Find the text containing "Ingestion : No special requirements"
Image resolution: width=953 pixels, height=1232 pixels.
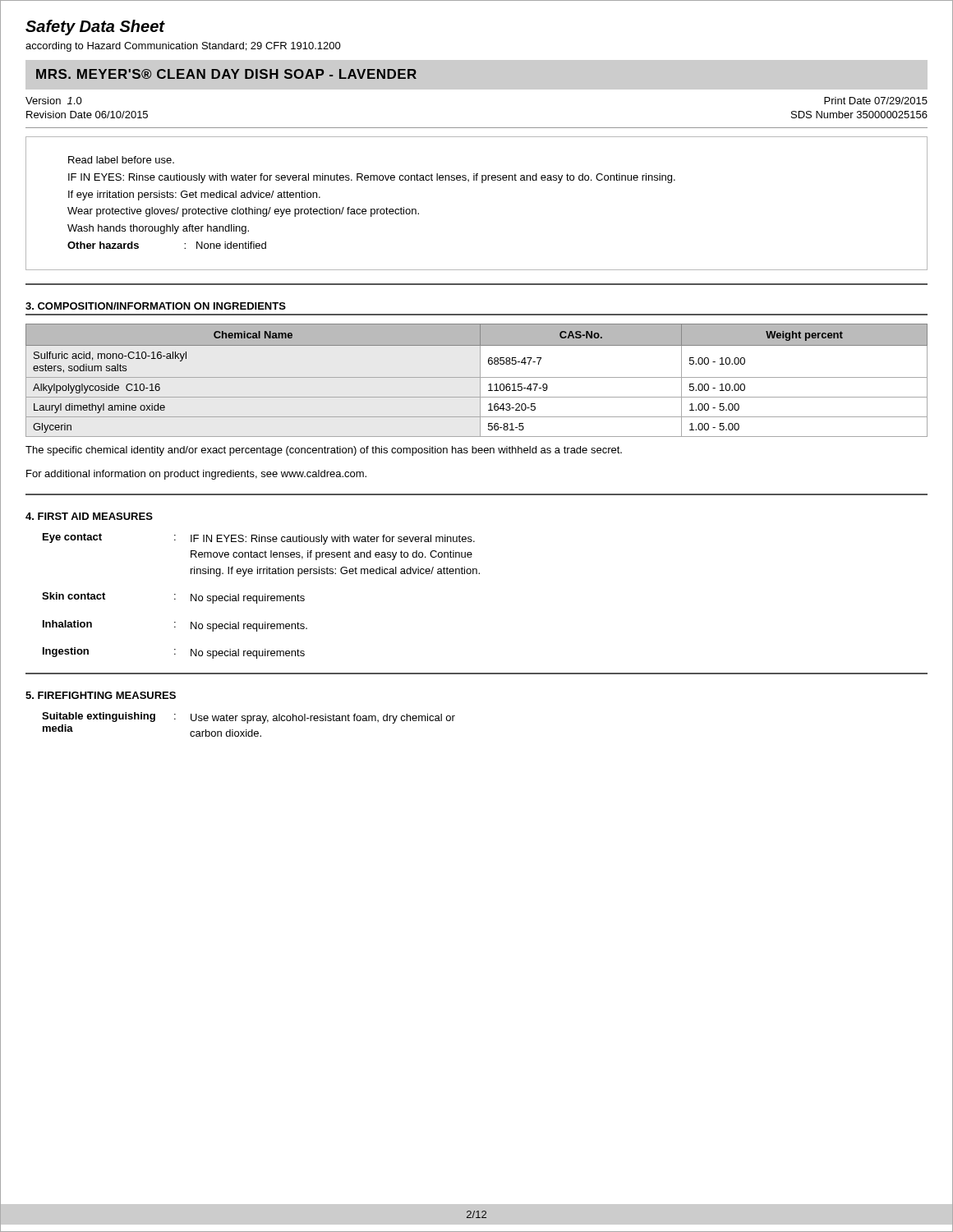pyautogui.click(x=174, y=653)
